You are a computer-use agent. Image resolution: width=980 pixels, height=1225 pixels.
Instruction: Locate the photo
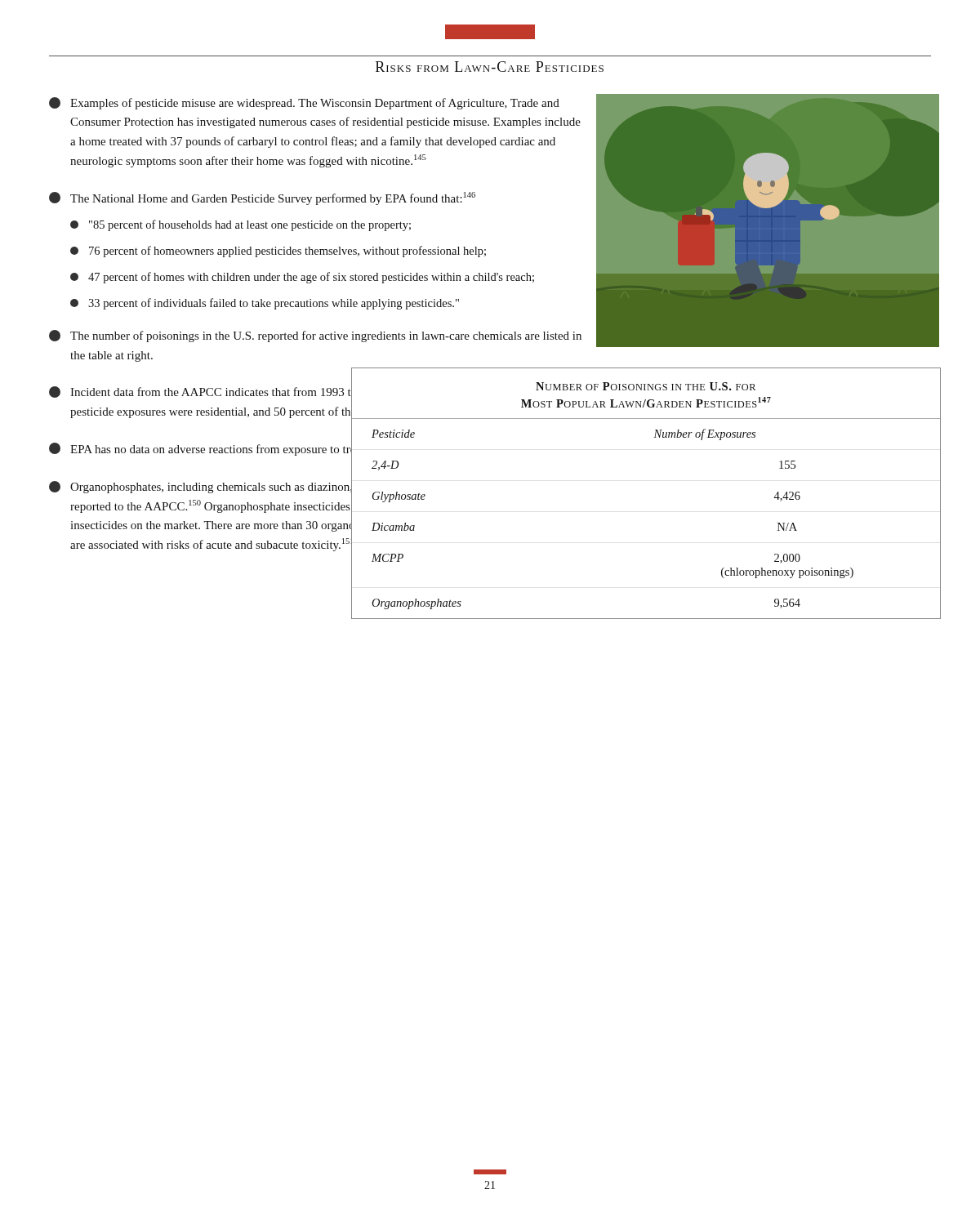click(x=768, y=221)
